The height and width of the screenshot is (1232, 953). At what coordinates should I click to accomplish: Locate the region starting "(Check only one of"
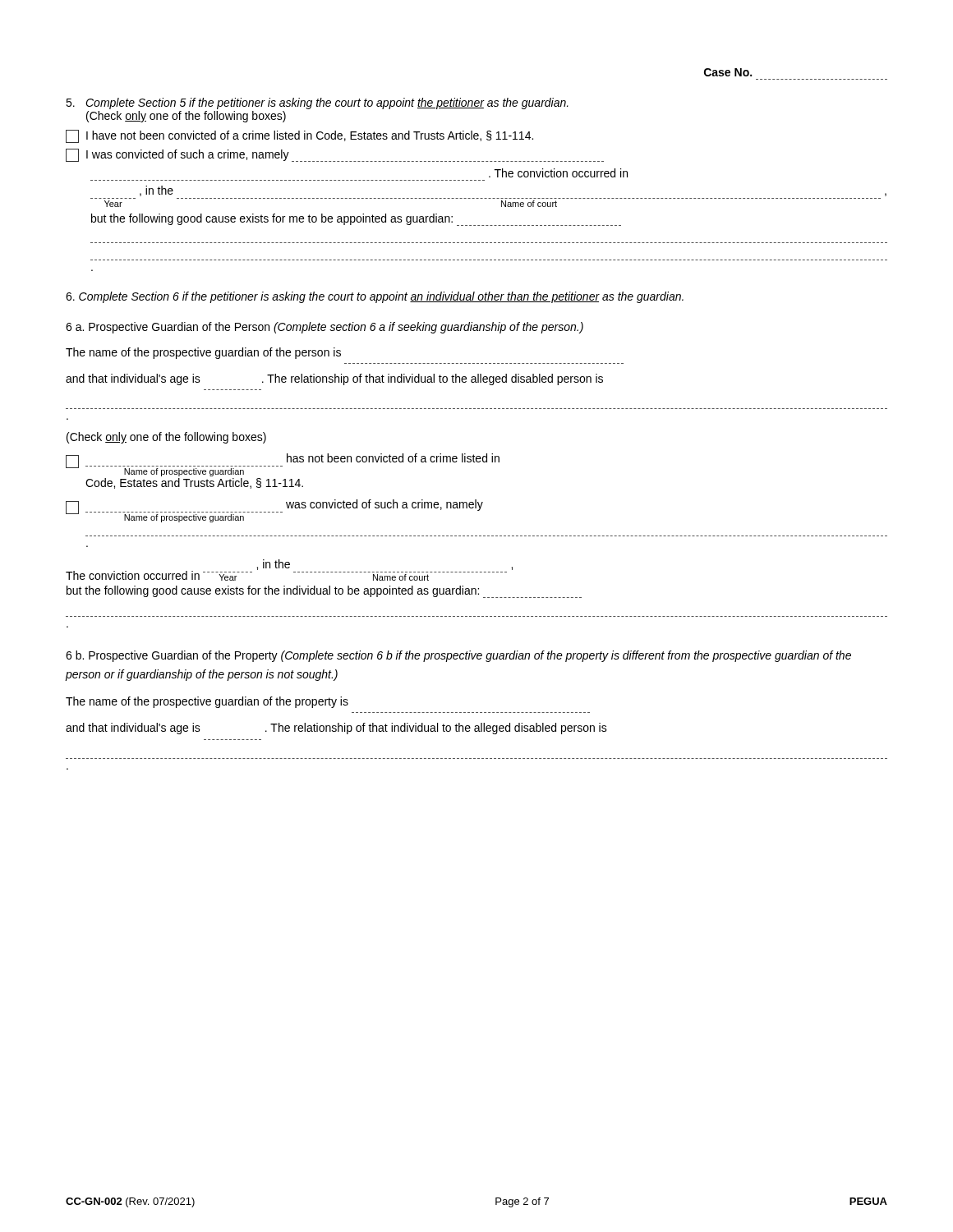tap(166, 437)
